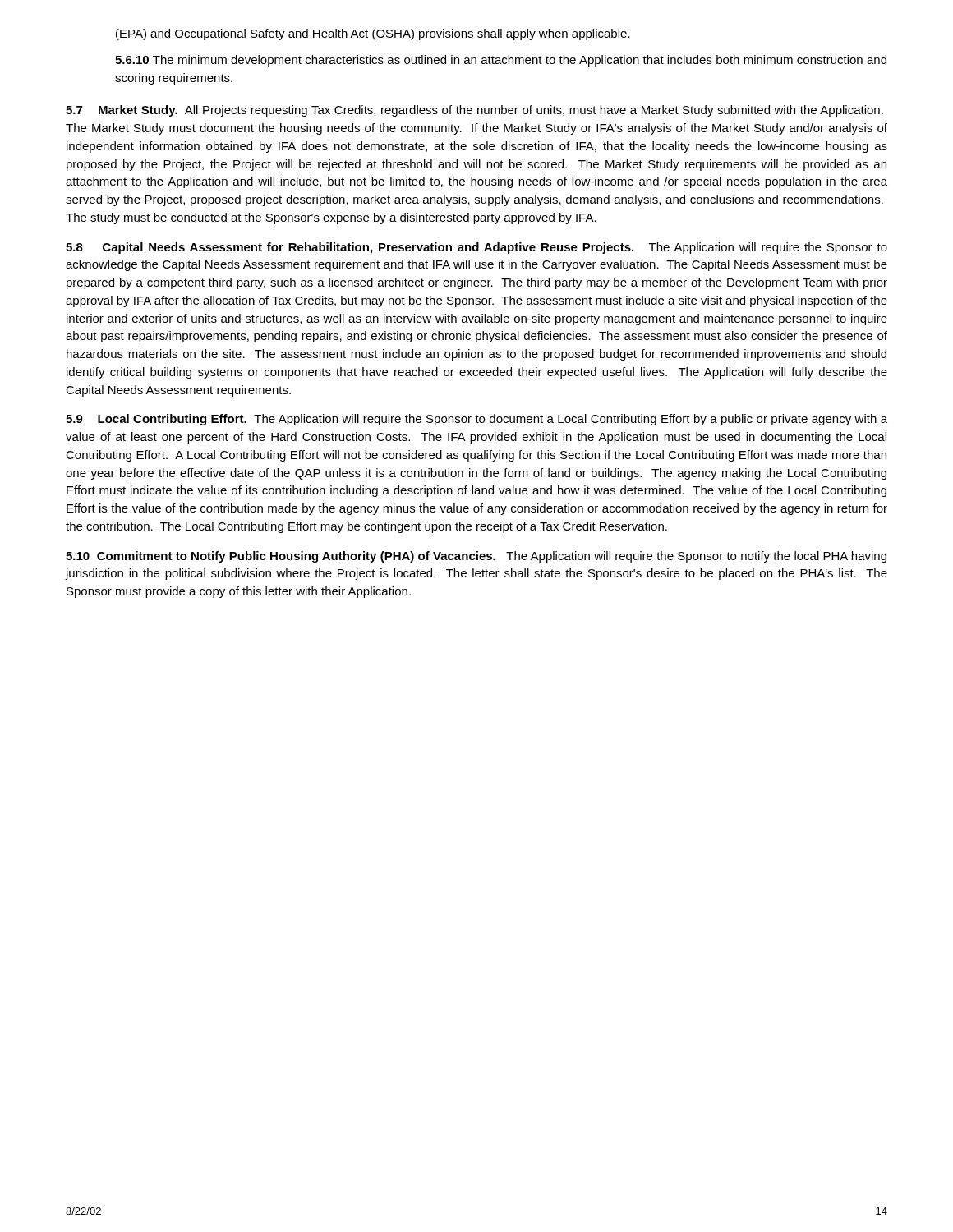
Task: Click on the element starting "(EPA) and Occupational"
Action: [373, 33]
